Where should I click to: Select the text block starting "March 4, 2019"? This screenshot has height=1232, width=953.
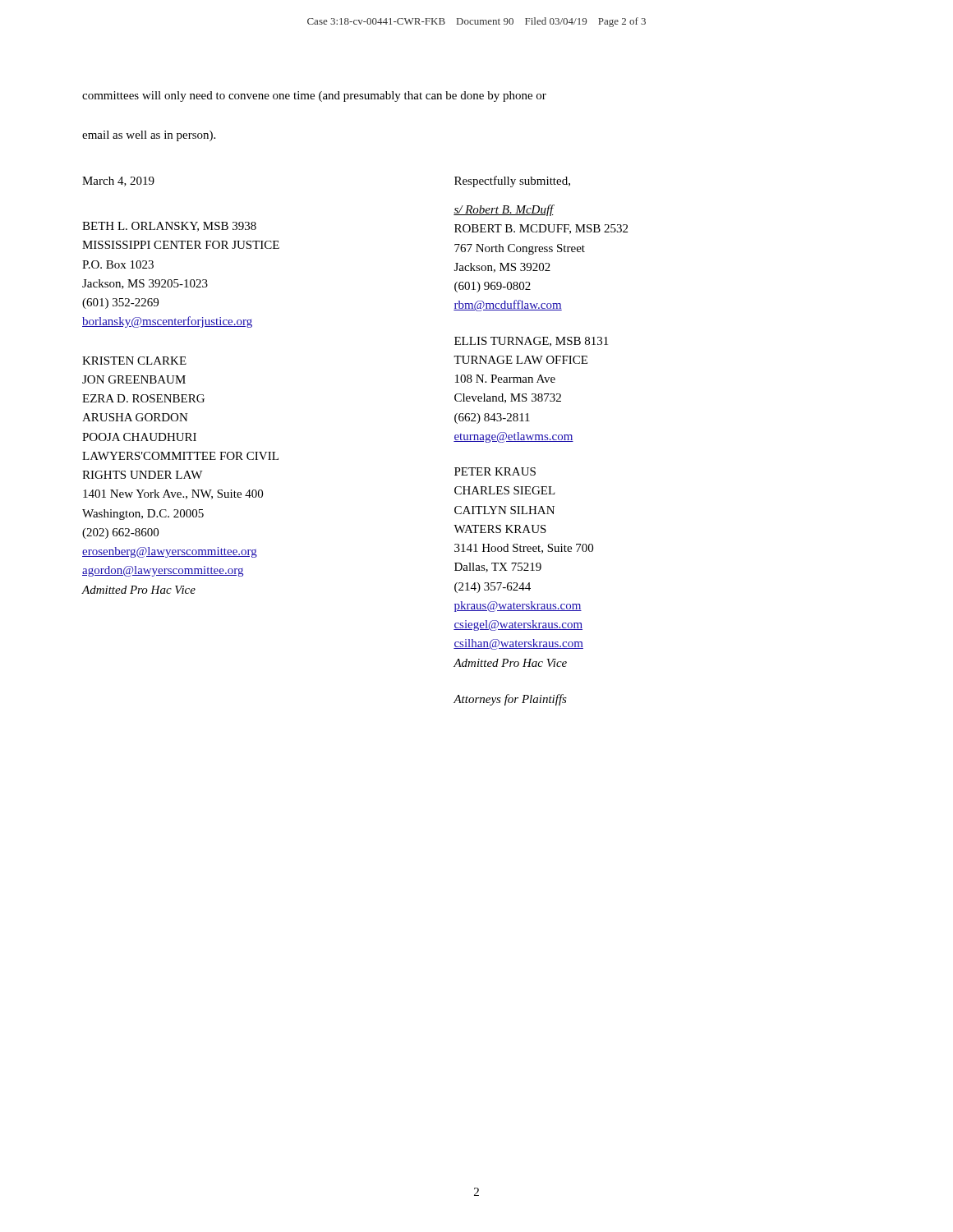[118, 181]
